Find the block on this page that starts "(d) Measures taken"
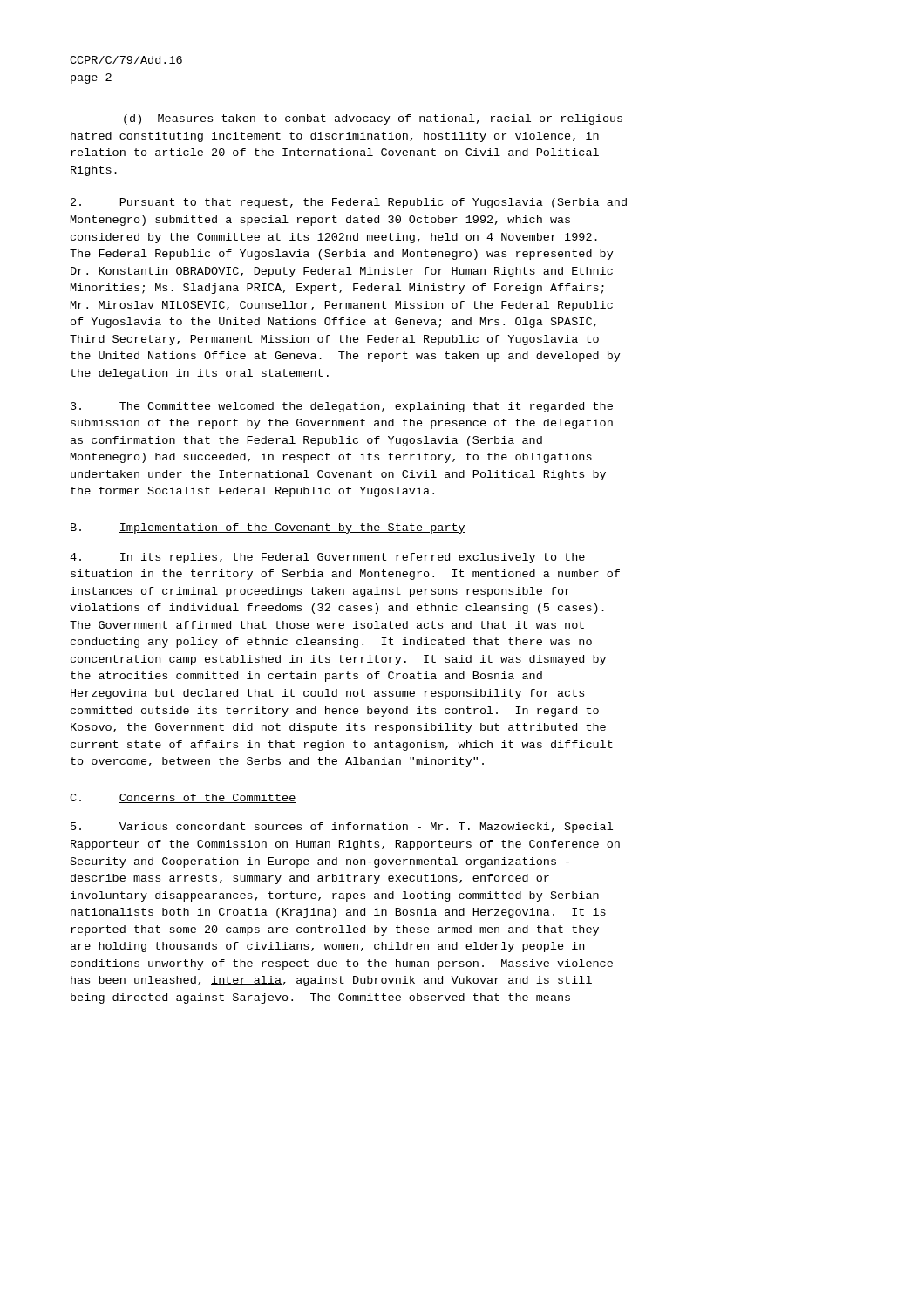This screenshot has width=924, height=1308. click(x=462, y=145)
